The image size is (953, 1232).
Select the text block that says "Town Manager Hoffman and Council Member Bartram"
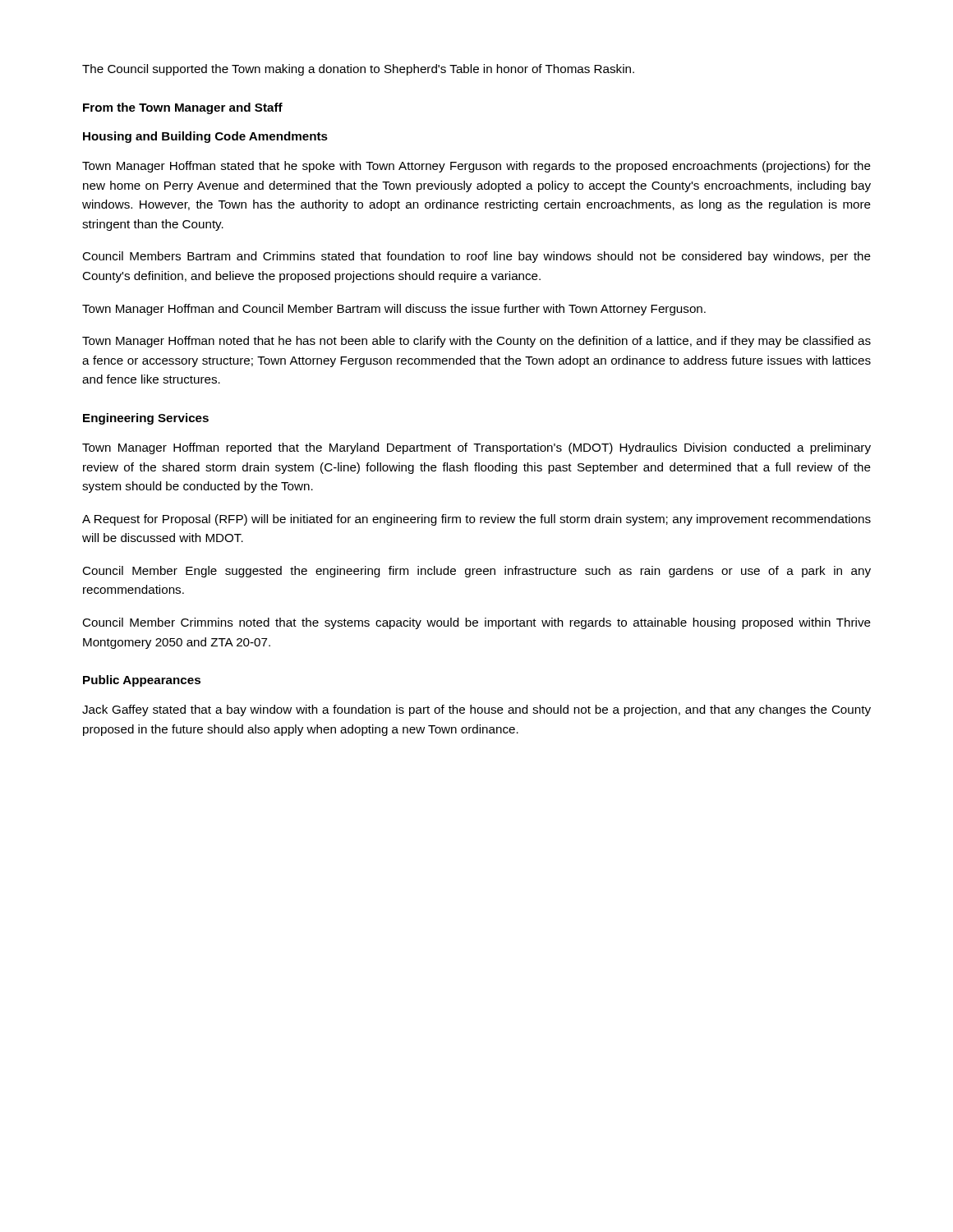[x=394, y=308]
